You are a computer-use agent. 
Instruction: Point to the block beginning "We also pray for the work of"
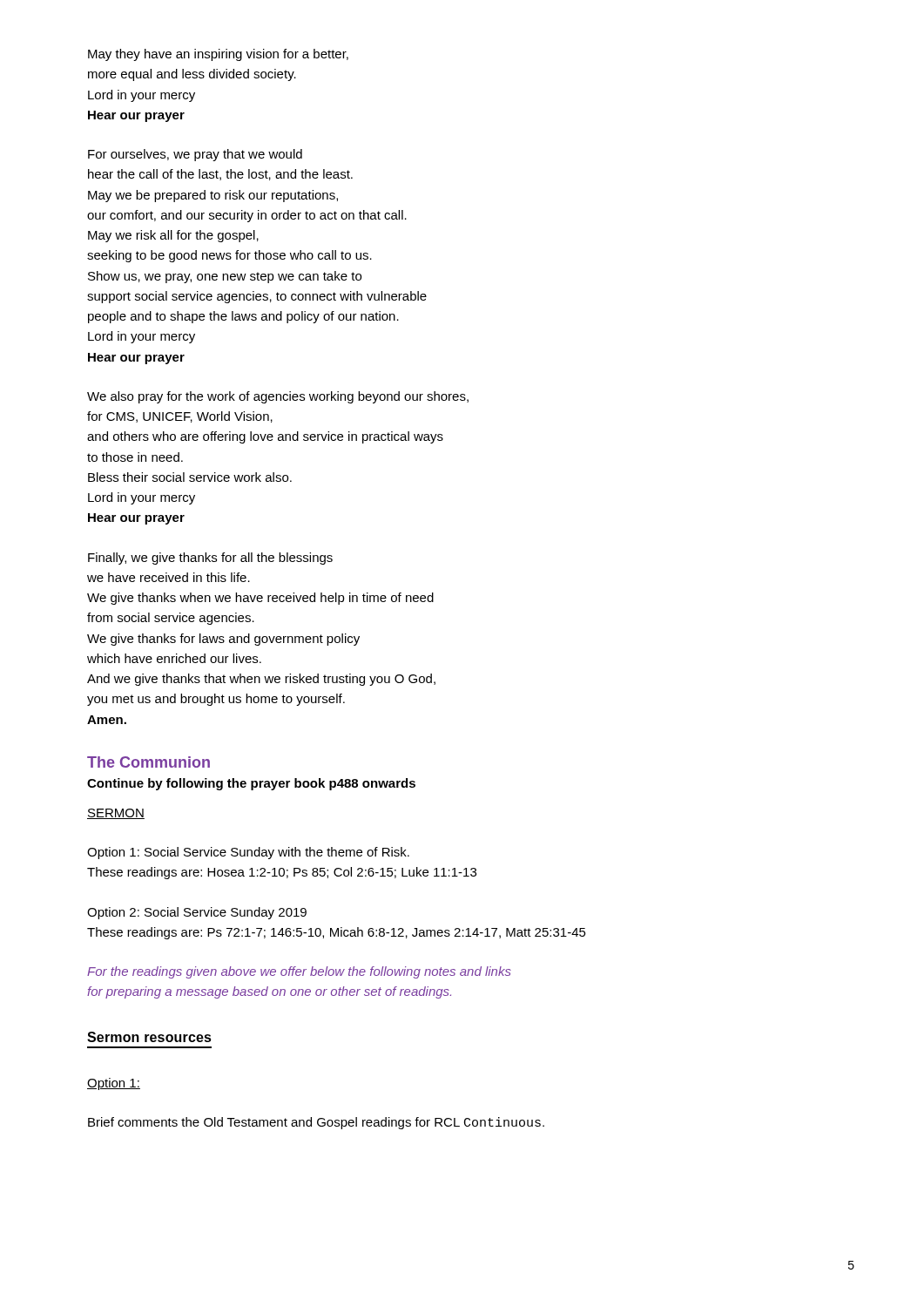pos(278,397)
